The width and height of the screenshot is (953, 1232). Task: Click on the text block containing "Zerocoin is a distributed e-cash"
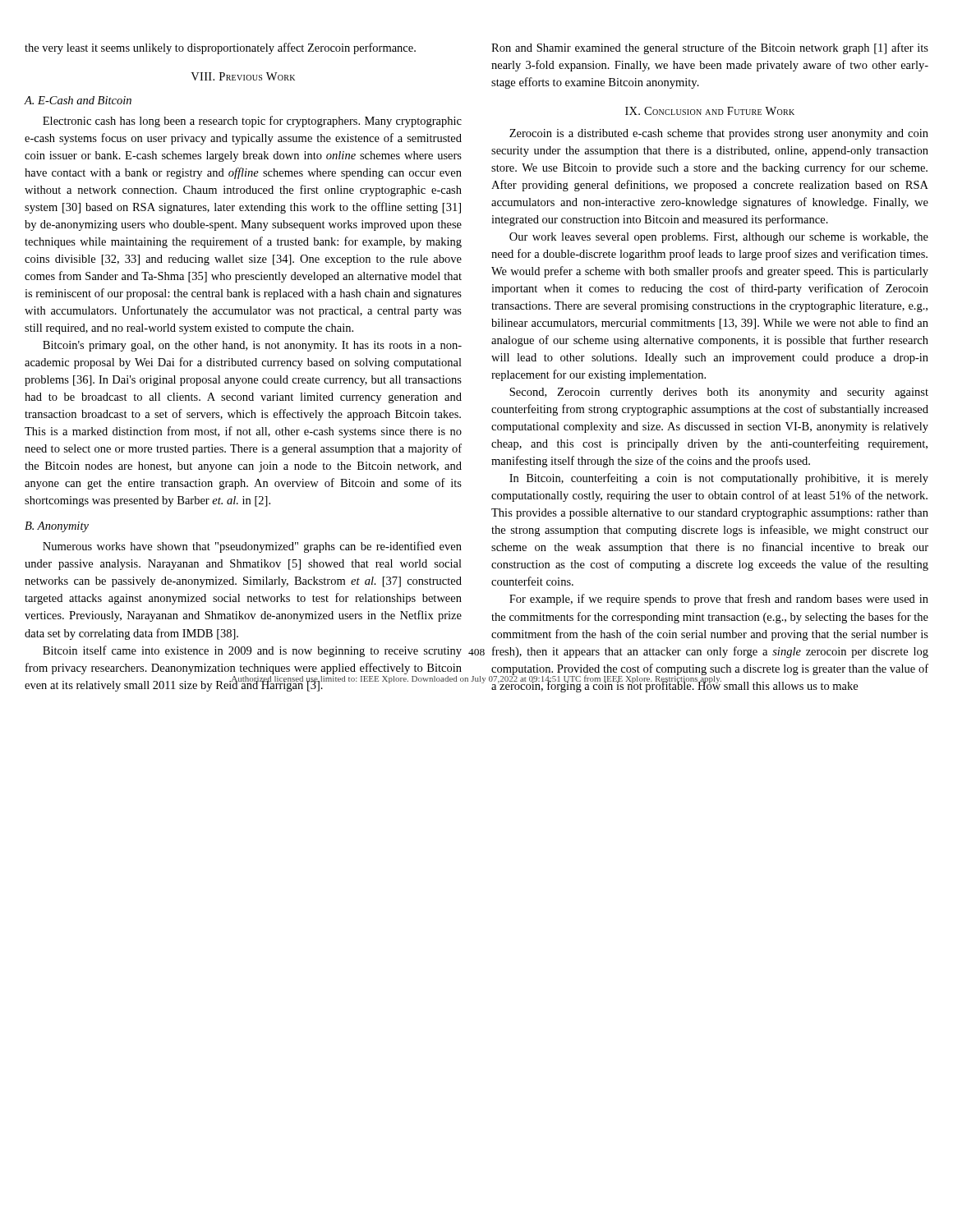click(710, 177)
